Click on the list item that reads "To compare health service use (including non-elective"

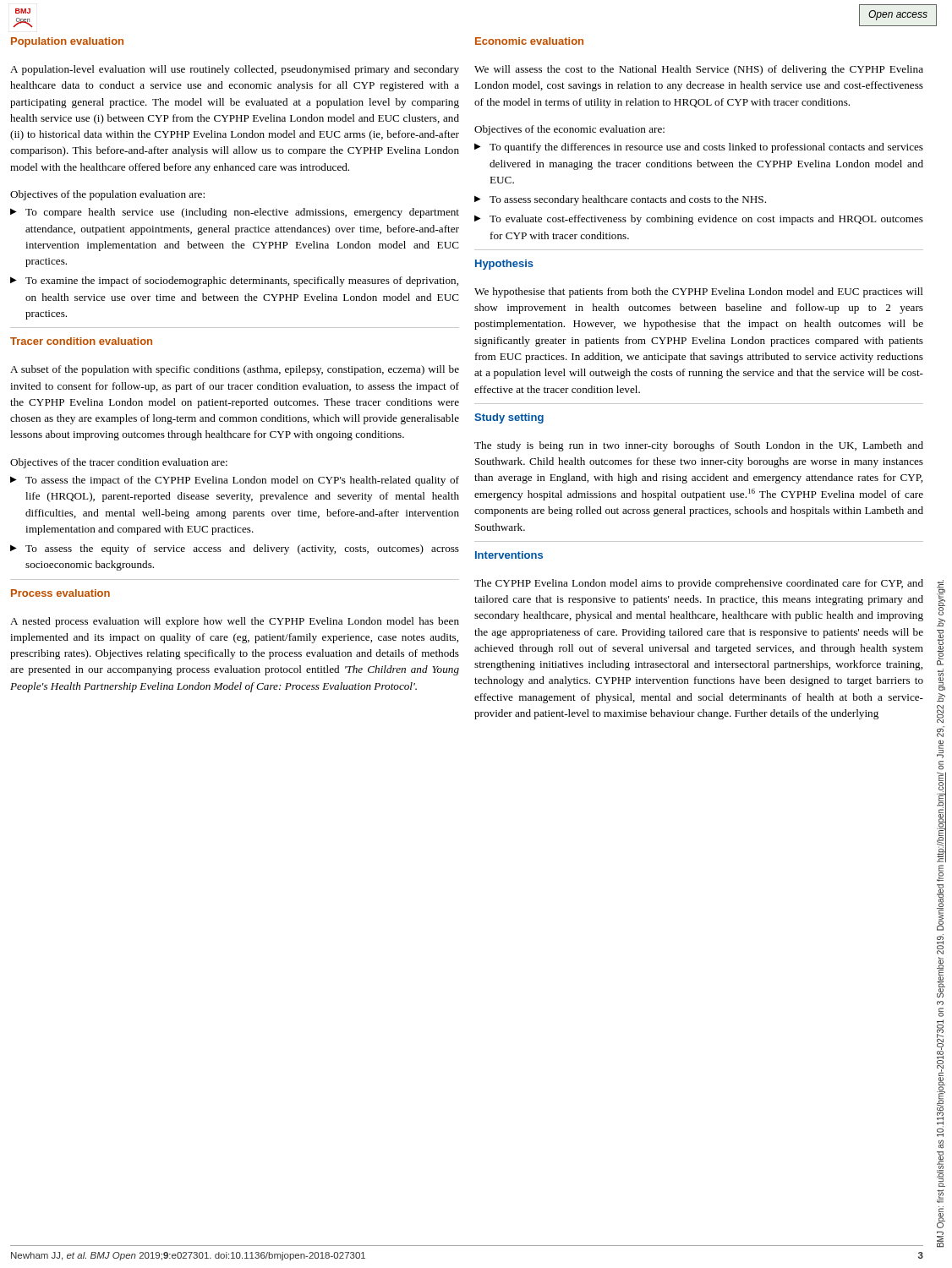pos(235,237)
